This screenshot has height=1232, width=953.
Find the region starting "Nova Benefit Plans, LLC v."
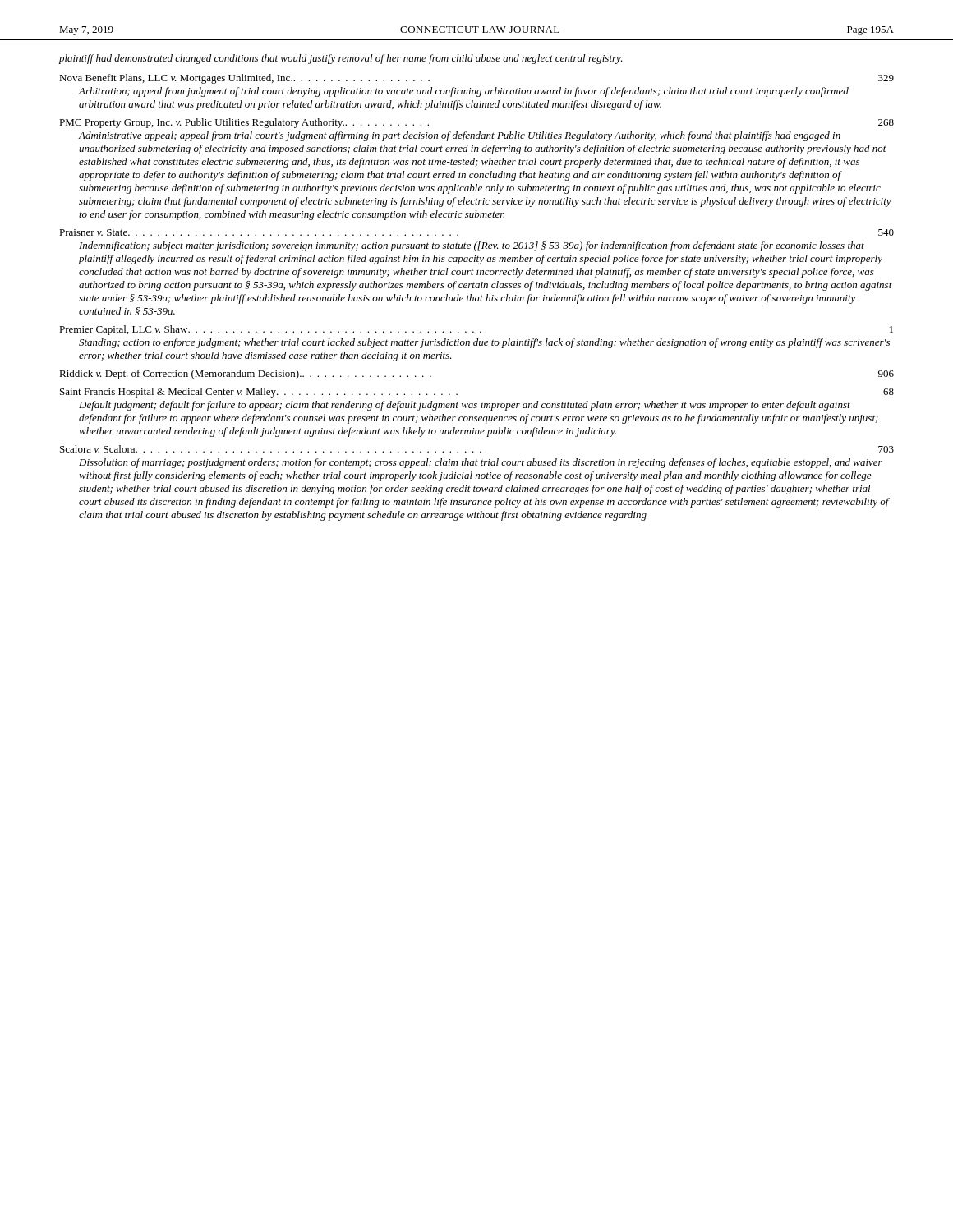[x=476, y=91]
